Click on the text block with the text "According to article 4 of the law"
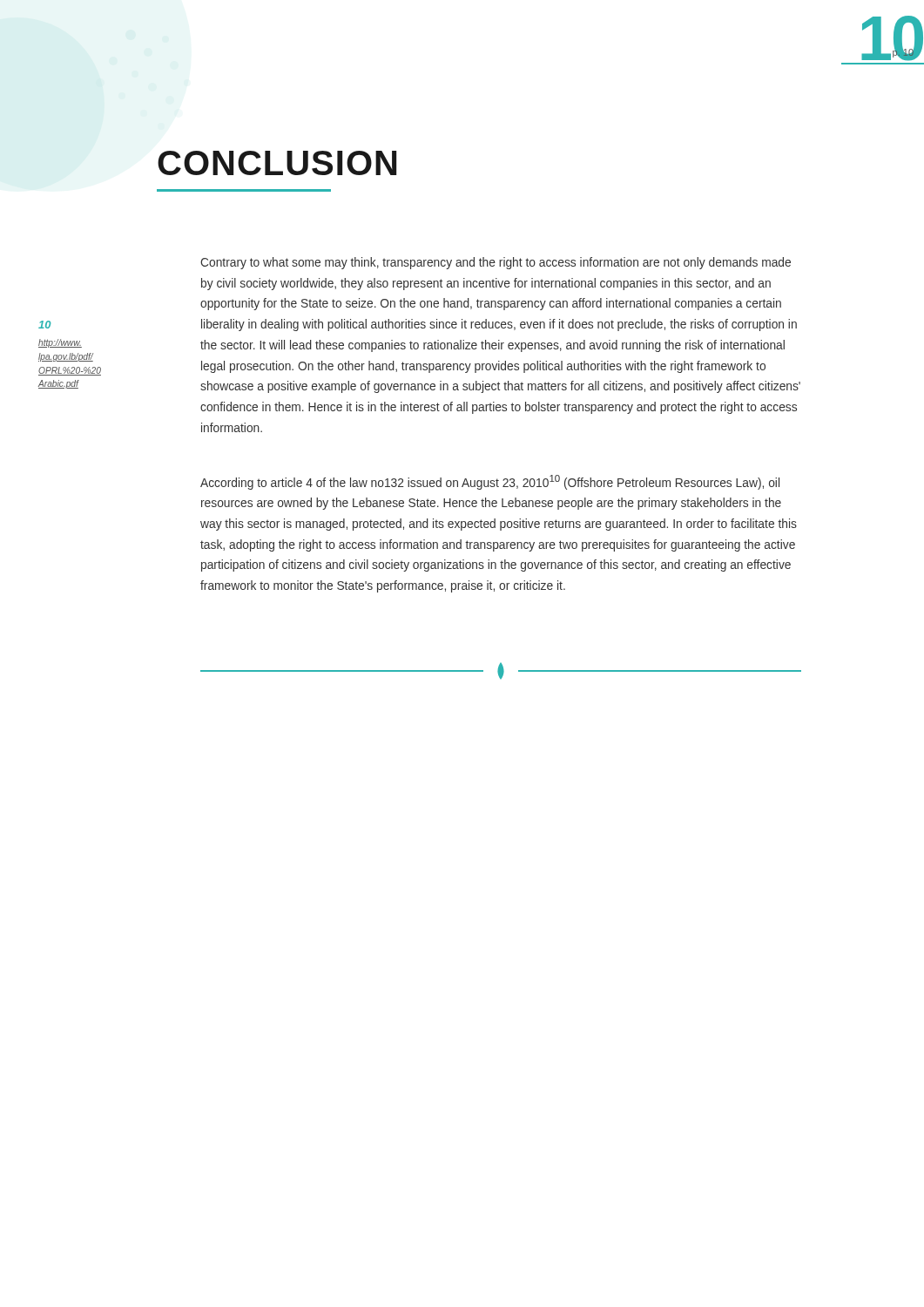This screenshot has width=924, height=1307. point(499,533)
